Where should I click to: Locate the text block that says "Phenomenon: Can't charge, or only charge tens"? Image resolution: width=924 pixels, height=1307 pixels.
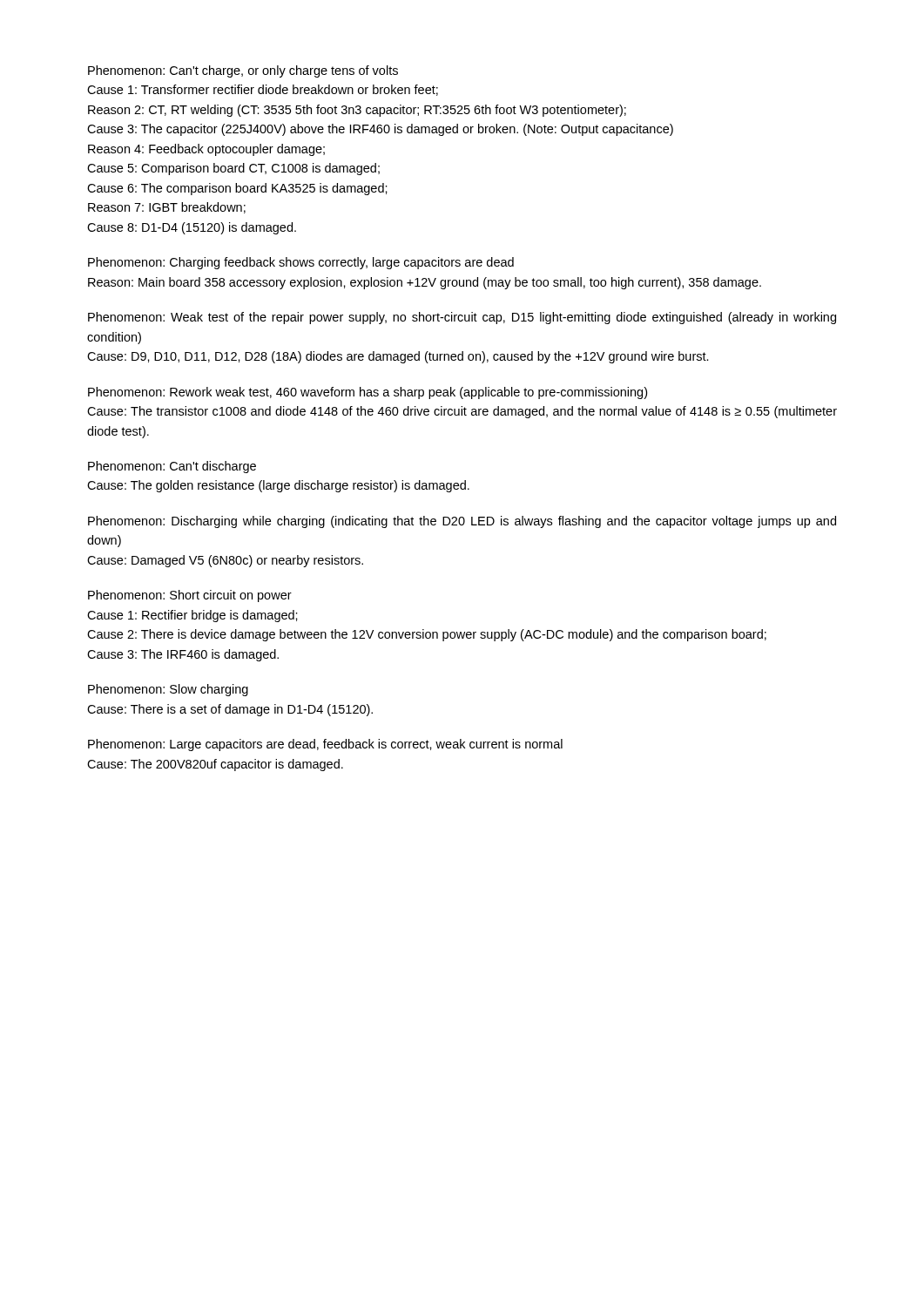(243, 71)
